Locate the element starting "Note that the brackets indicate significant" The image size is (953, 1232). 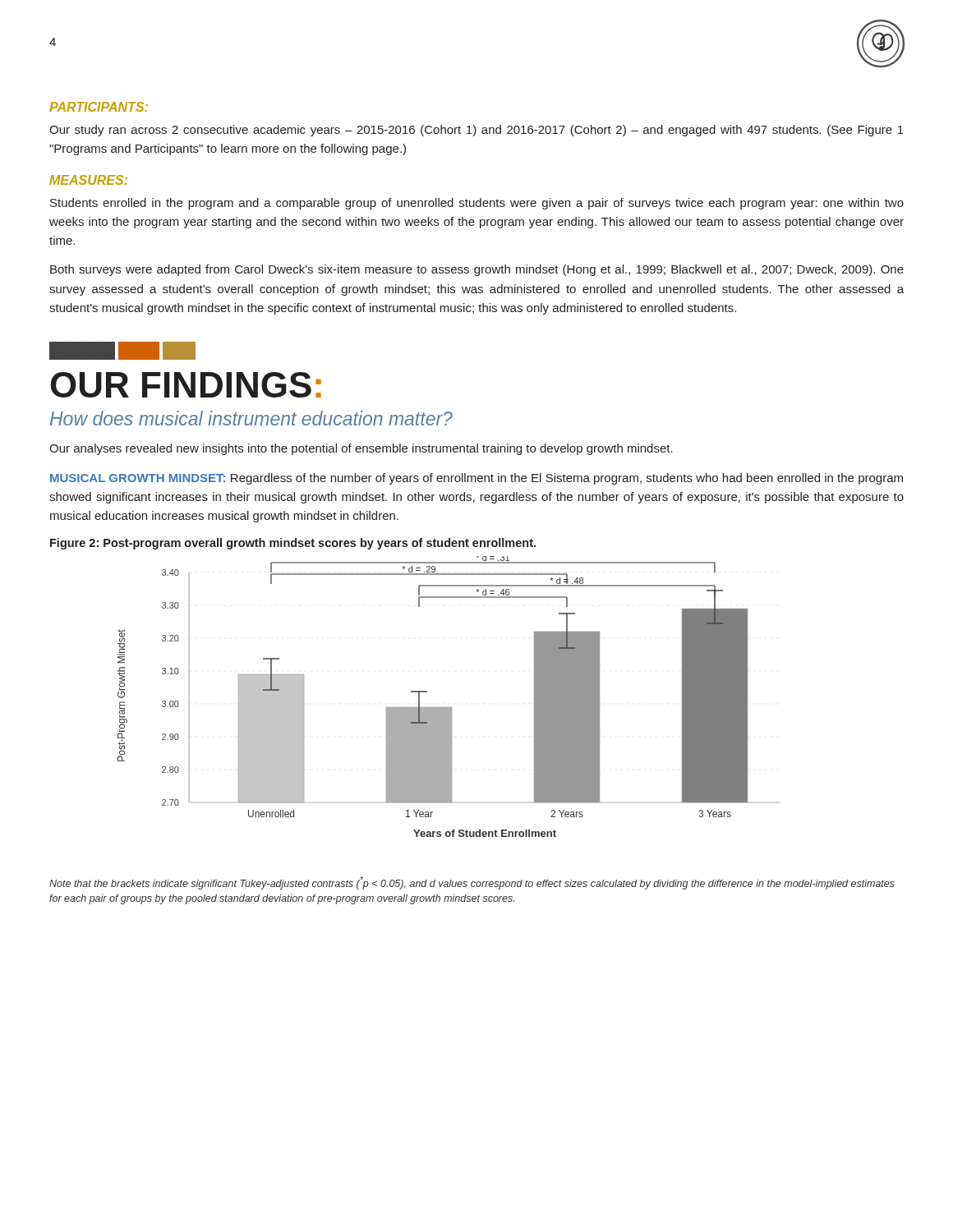[472, 890]
